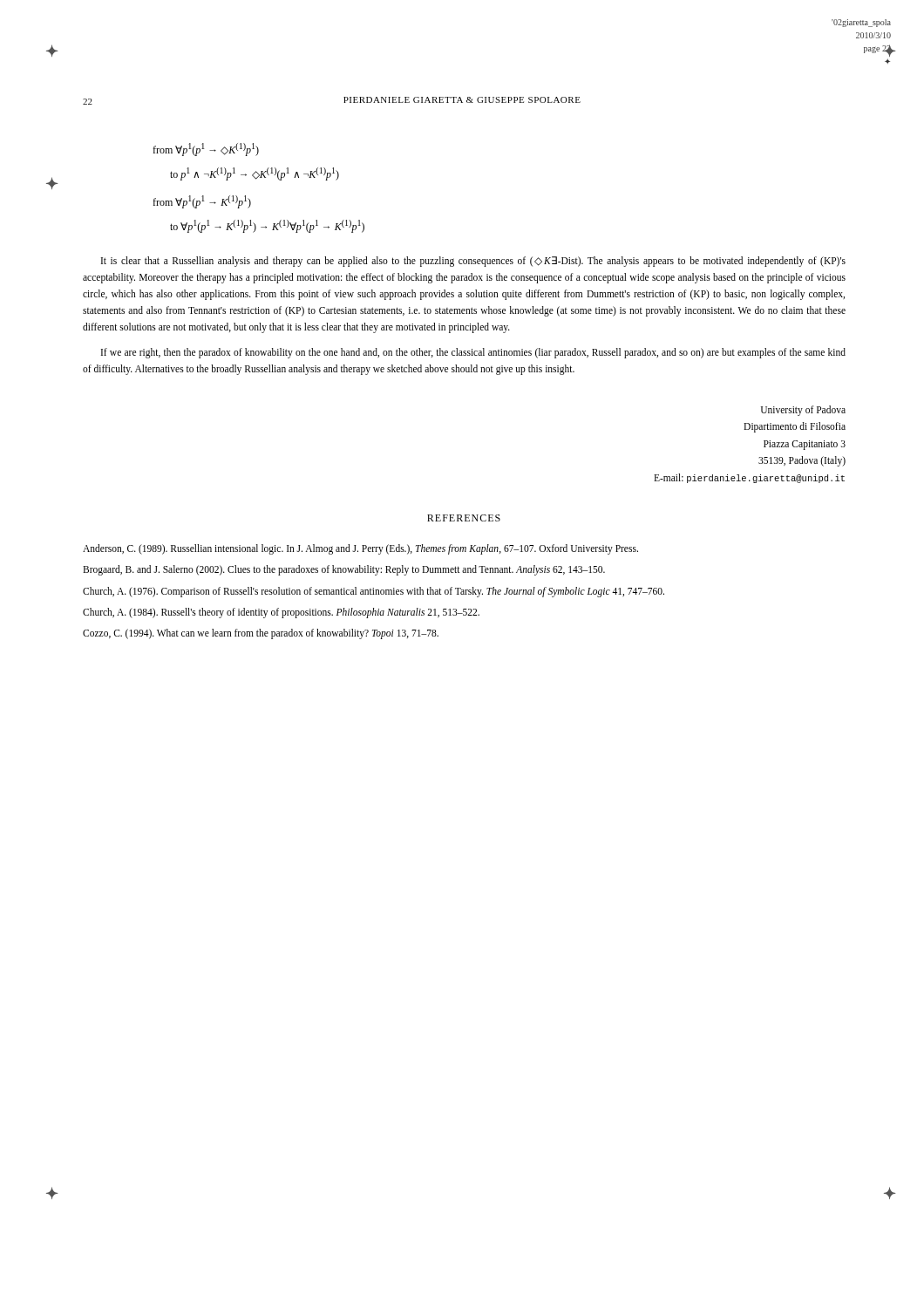Find the text block starting "Cozzo, C. (1994). What"

261,633
